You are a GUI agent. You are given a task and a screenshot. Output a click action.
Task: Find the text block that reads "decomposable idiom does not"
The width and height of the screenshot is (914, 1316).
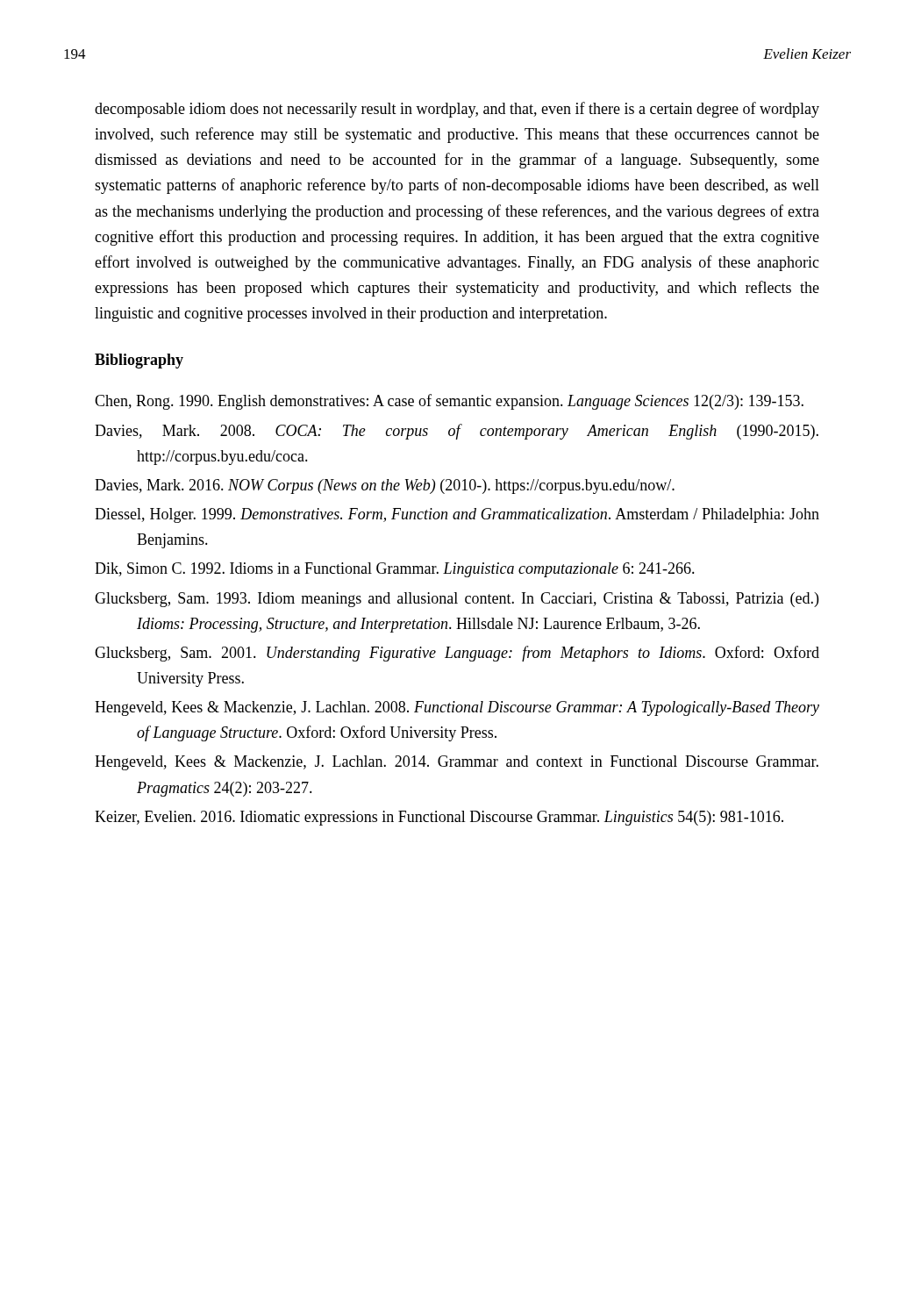click(457, 211)
